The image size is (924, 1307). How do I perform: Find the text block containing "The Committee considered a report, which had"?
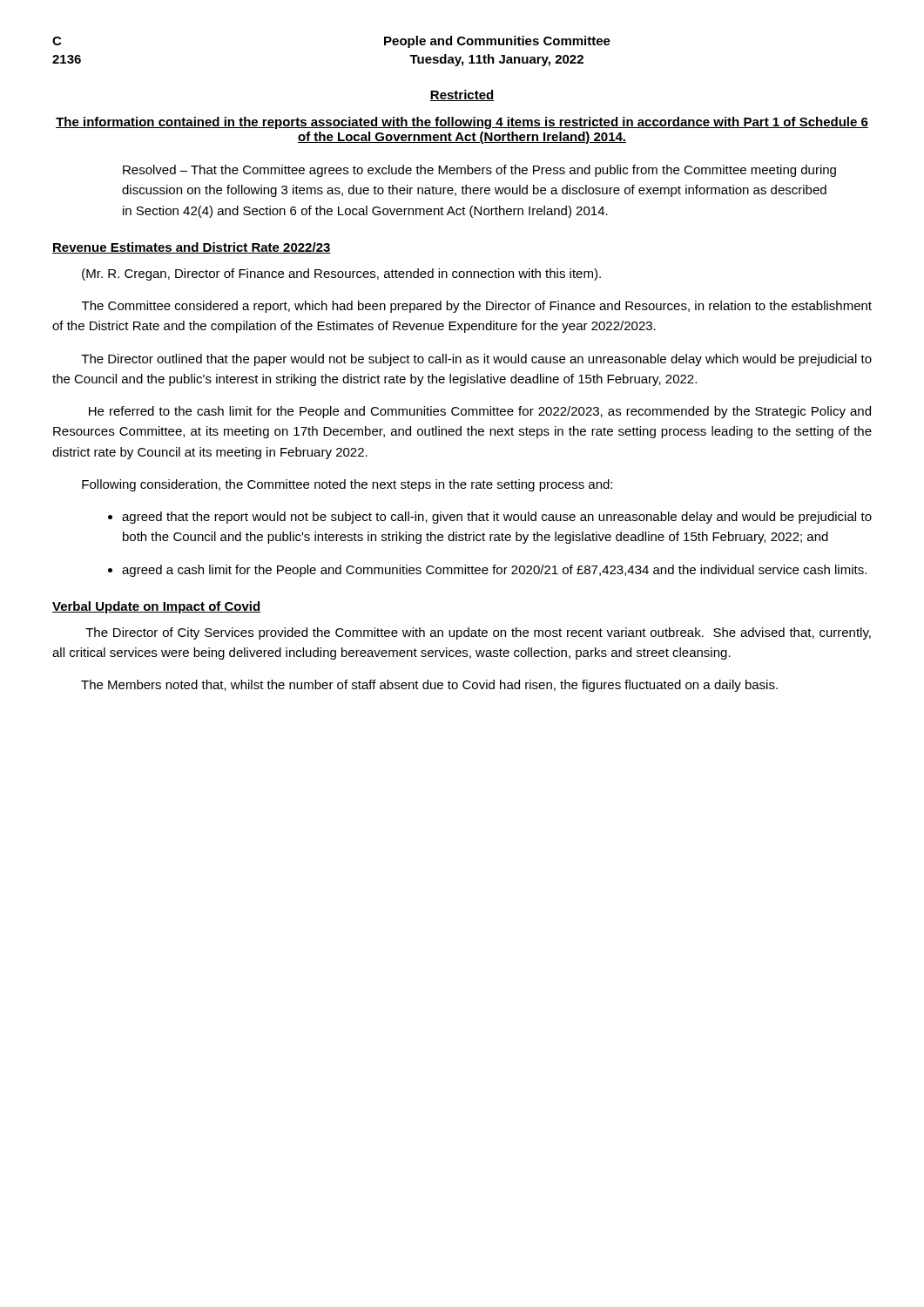coord(462,316)
